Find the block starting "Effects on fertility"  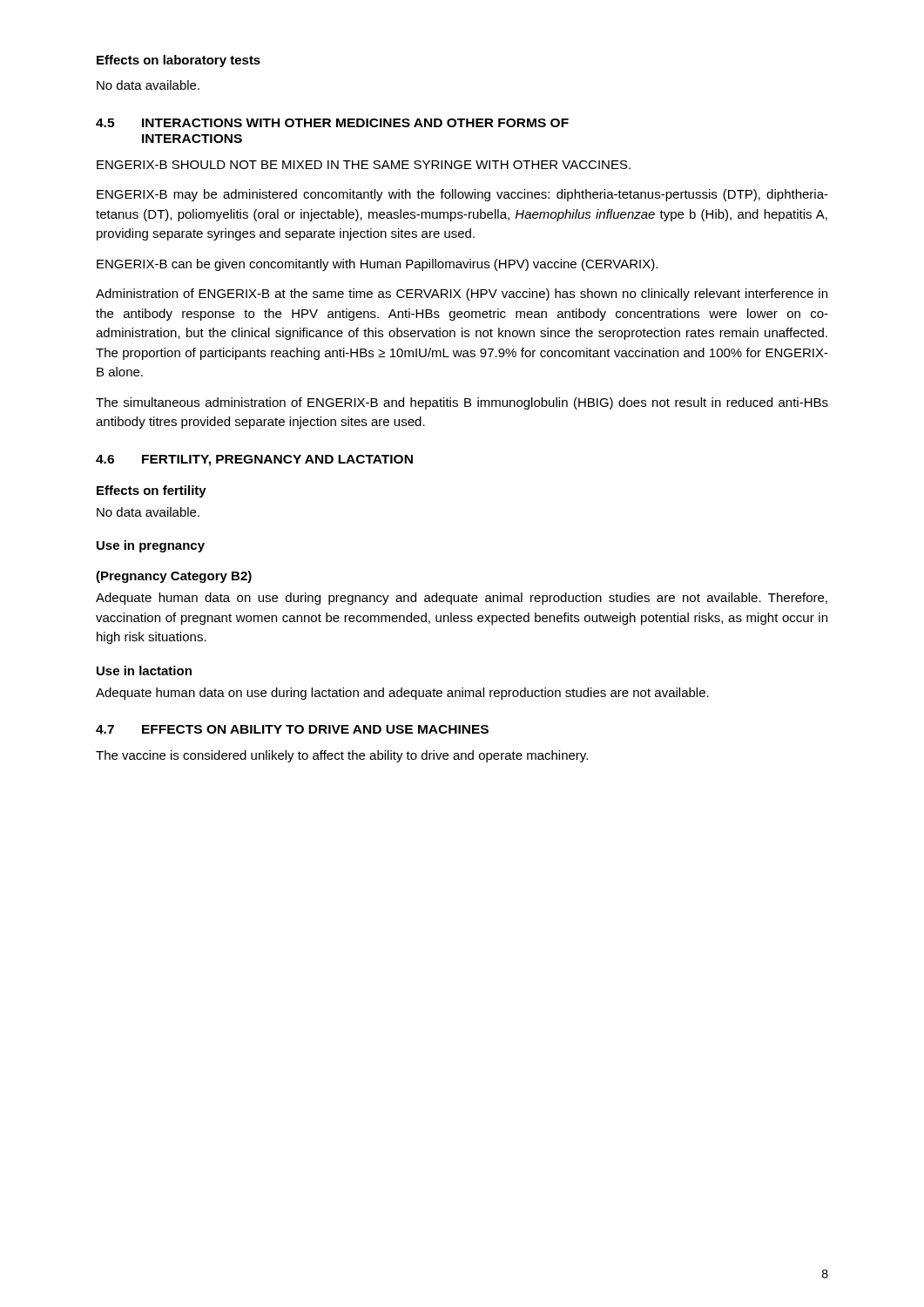[151, 490]
